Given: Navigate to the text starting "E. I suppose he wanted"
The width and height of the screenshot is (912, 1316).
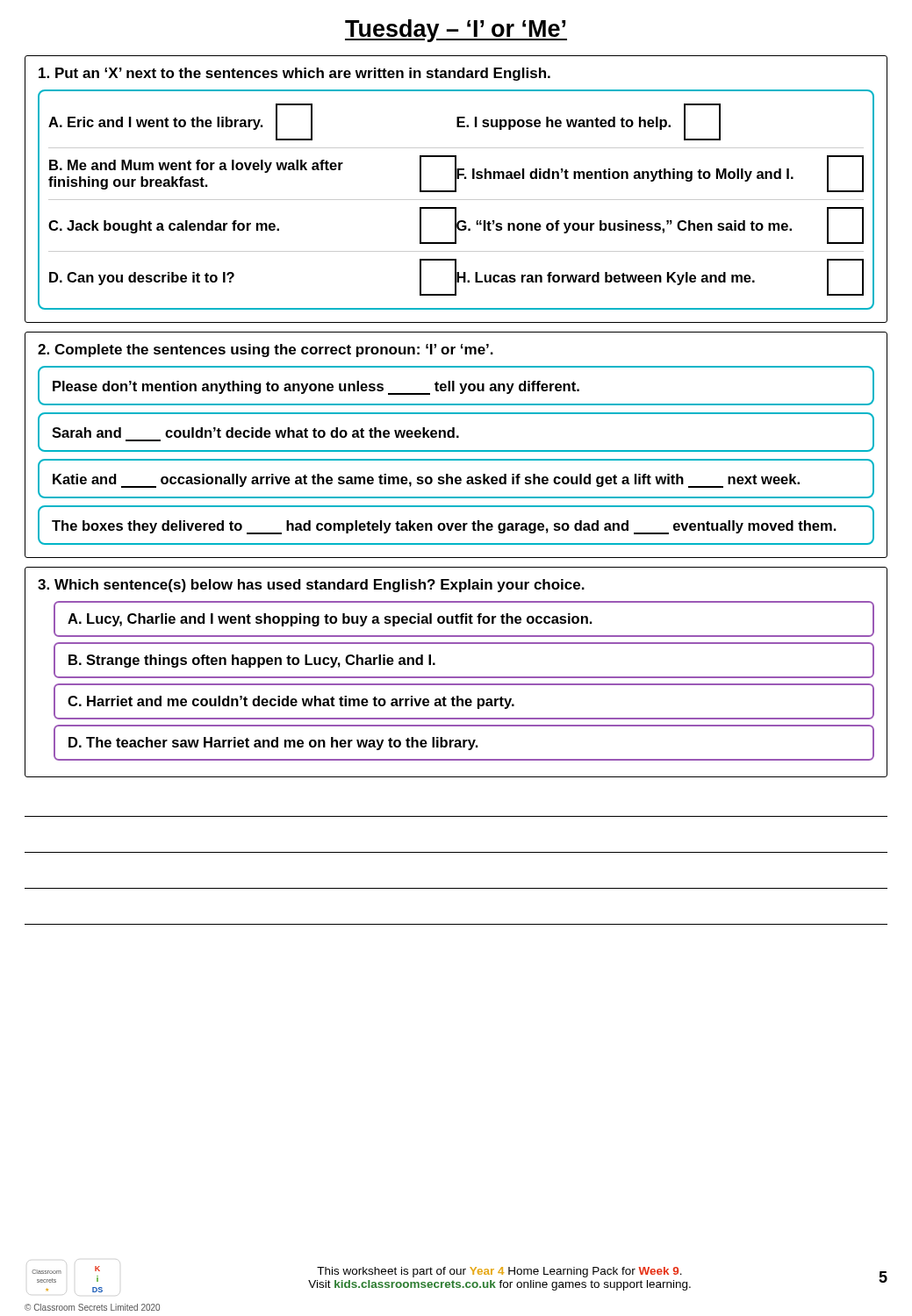Looking at the screenshot, I should pos(588,122).
